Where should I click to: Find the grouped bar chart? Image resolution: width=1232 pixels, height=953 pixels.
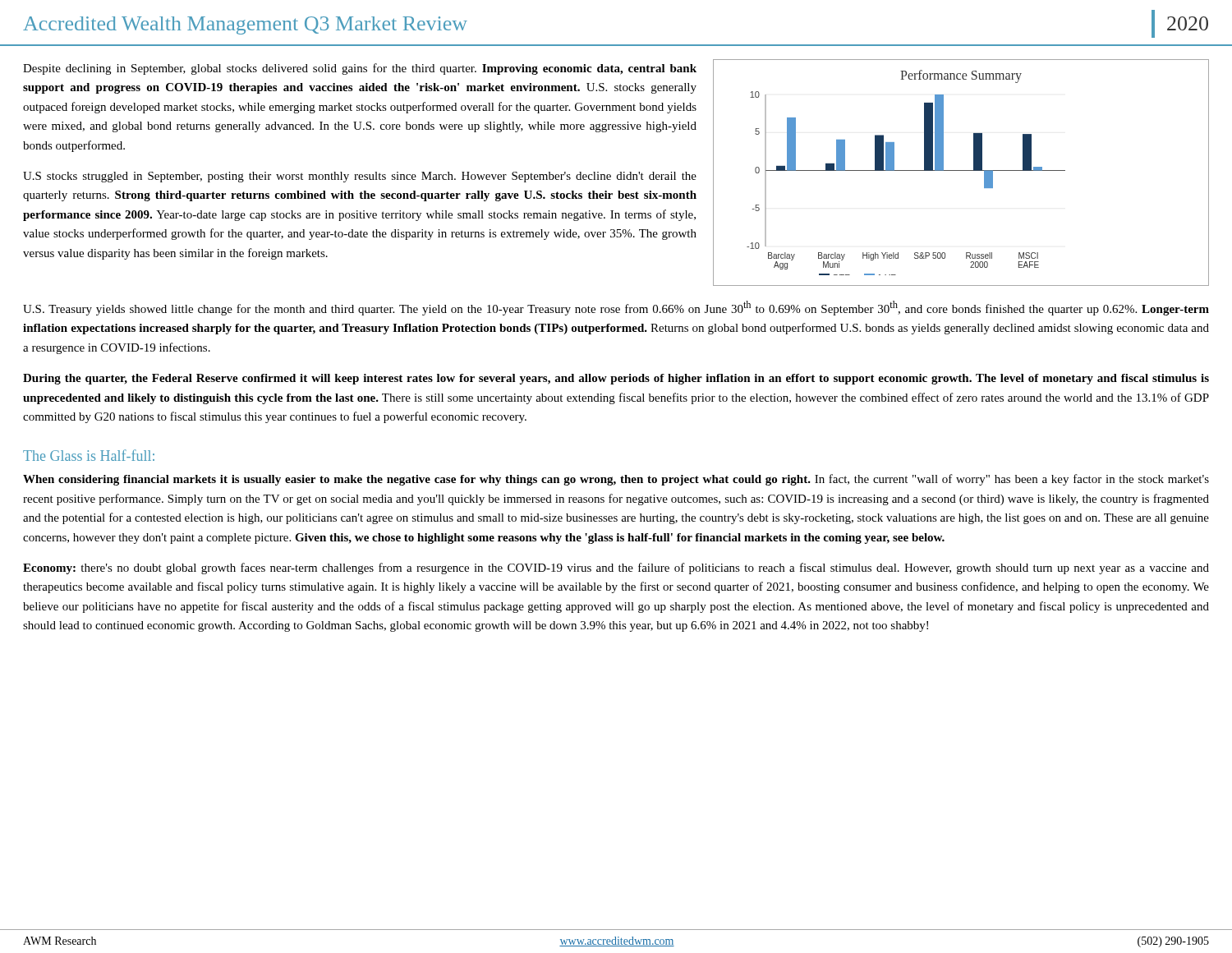[961, 173]
